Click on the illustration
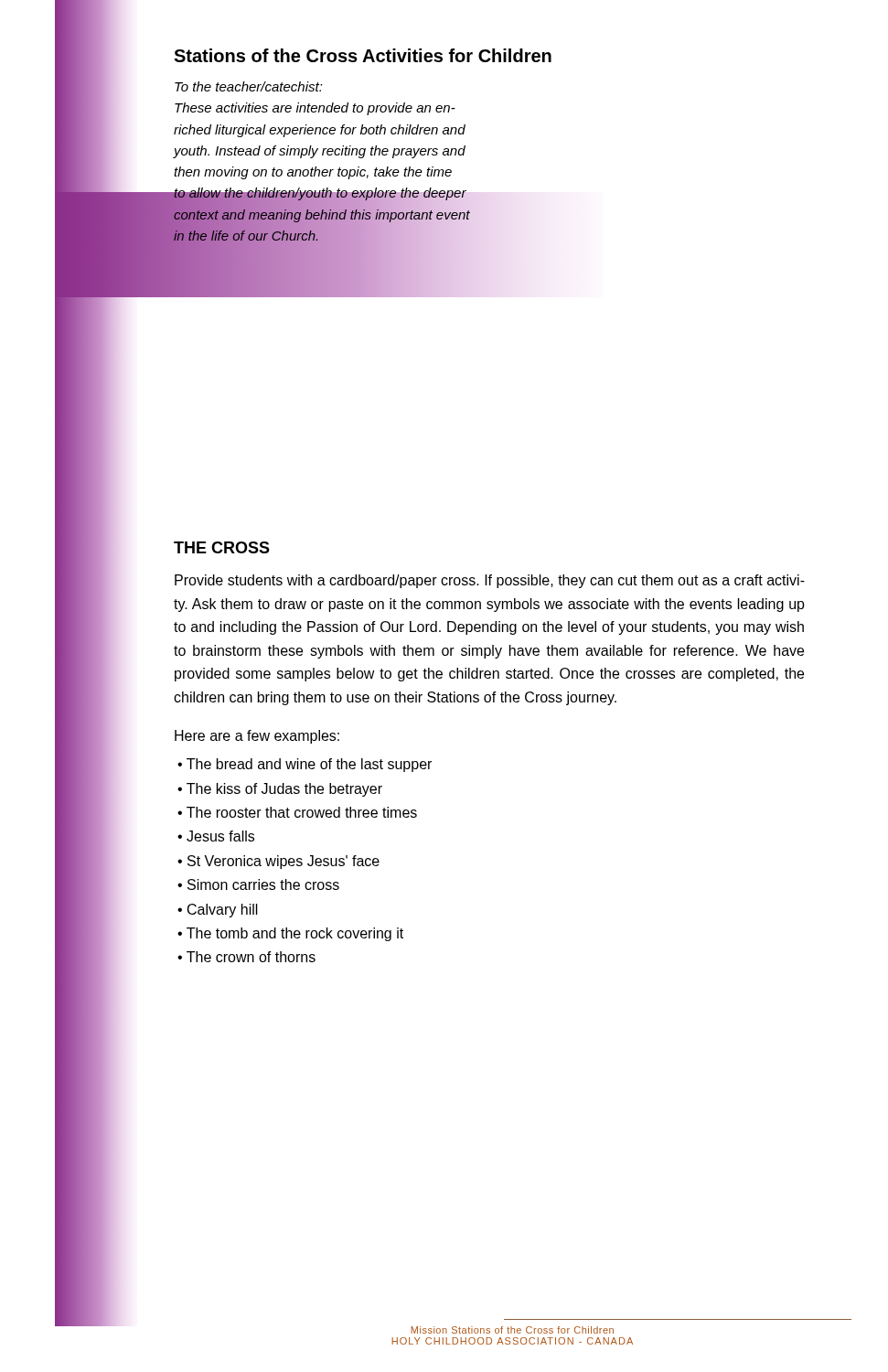 (x=444, y=686)
